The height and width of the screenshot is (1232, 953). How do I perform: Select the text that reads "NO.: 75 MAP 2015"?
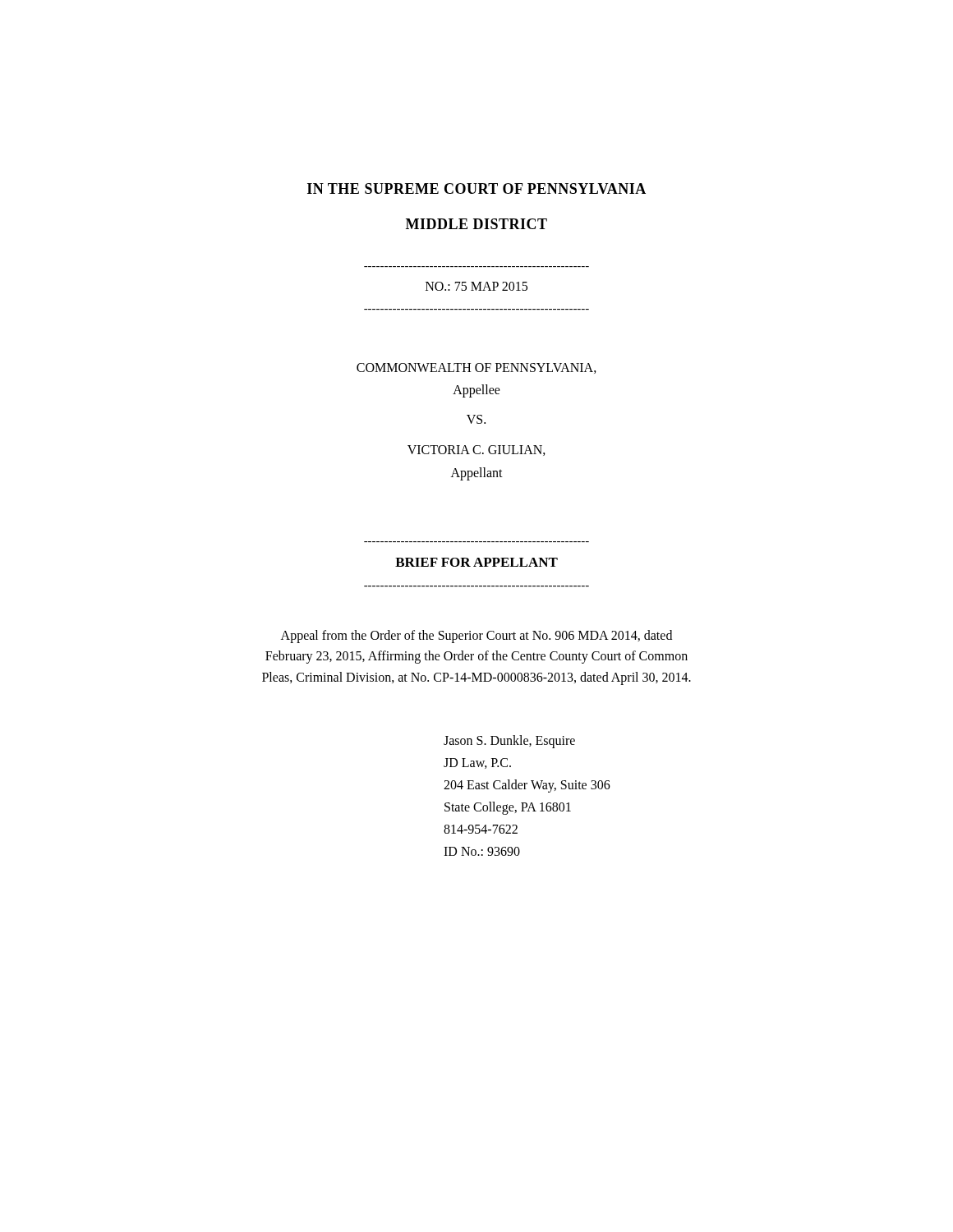(x=476, y=286)
